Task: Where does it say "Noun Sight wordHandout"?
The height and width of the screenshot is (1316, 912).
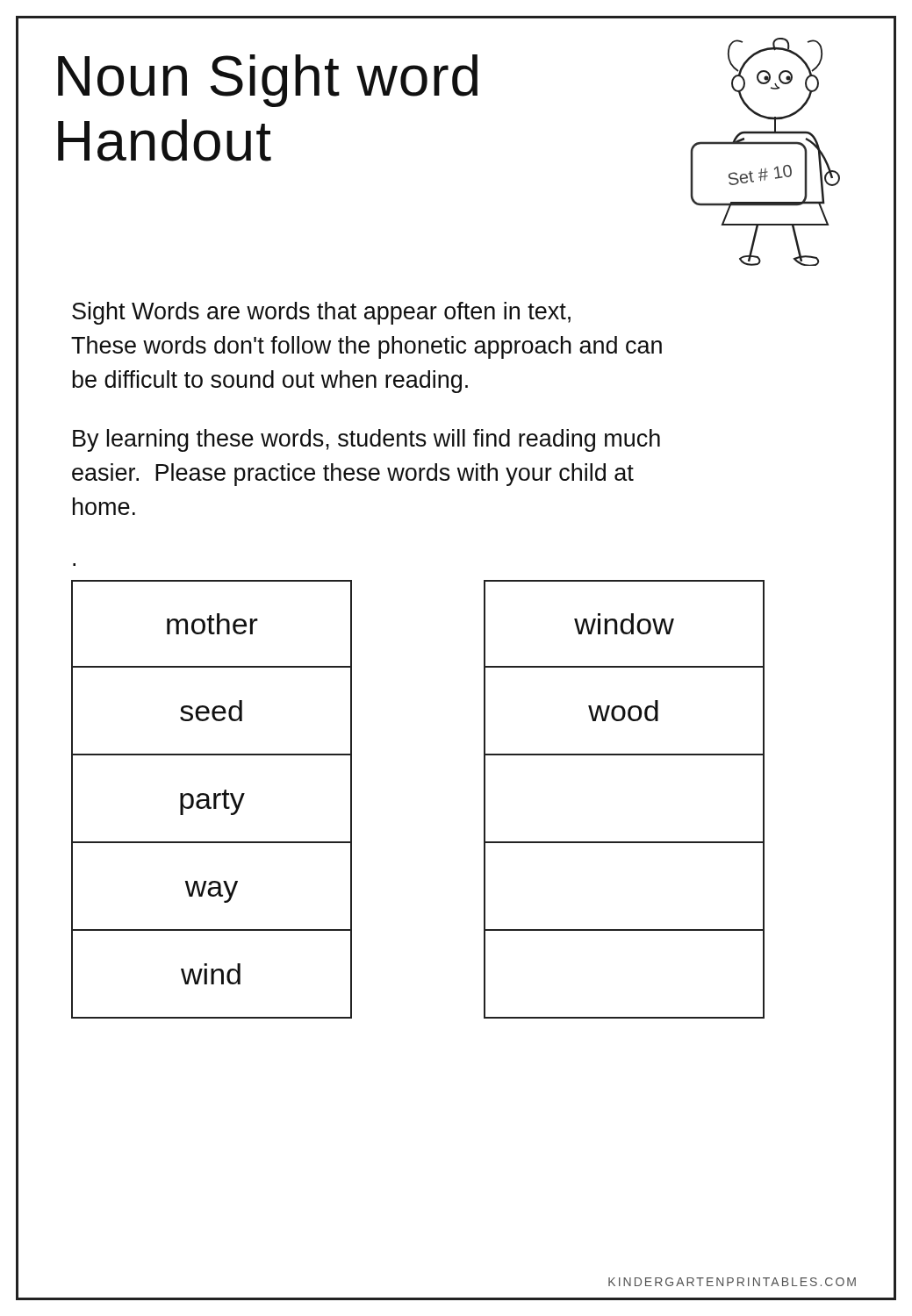Action: coord(268,109)
